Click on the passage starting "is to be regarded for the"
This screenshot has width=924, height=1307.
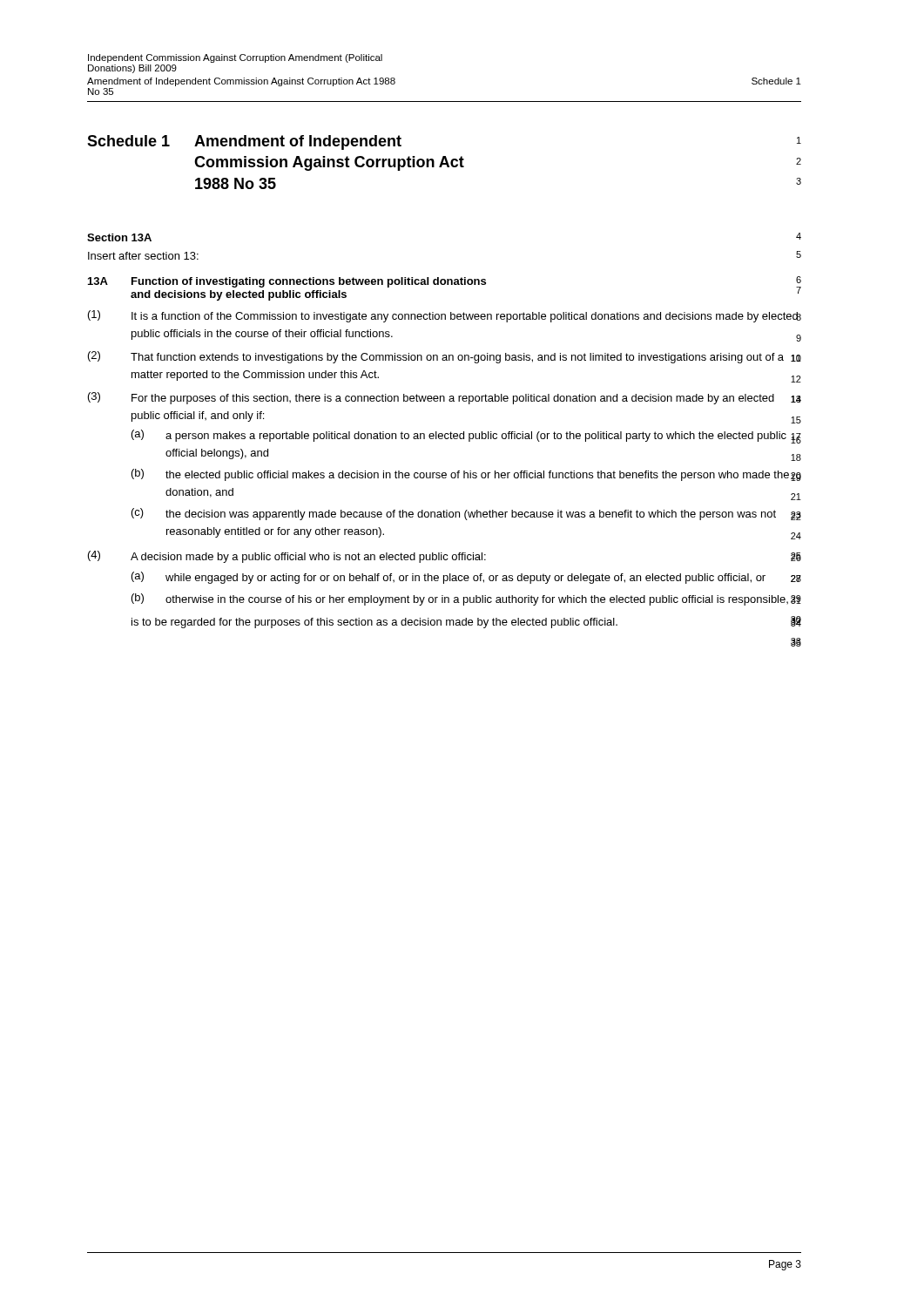(466, 621)
